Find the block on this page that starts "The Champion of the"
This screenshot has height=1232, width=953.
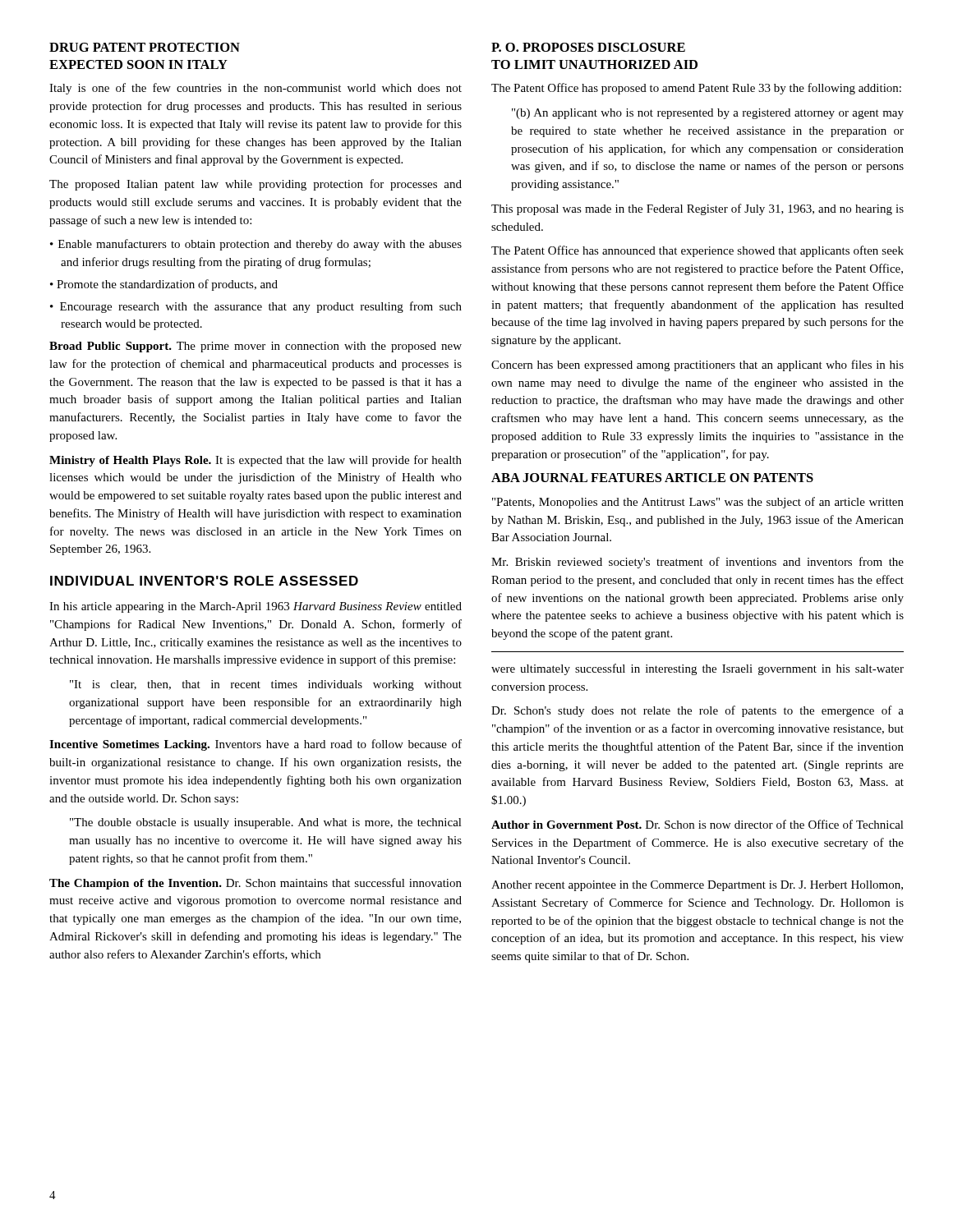255,919
